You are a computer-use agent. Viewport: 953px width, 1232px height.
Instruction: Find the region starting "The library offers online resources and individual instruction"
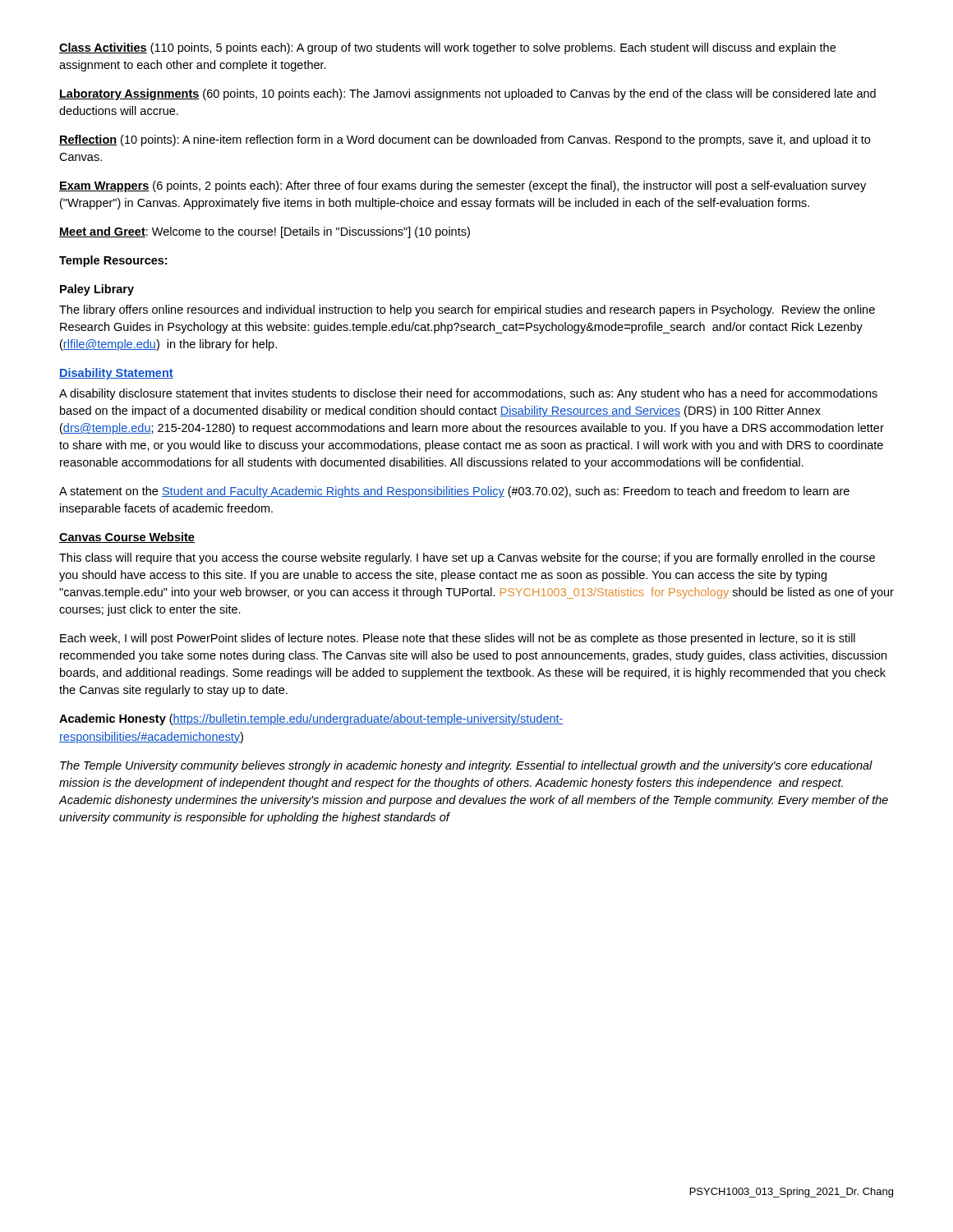click(476, 327)
